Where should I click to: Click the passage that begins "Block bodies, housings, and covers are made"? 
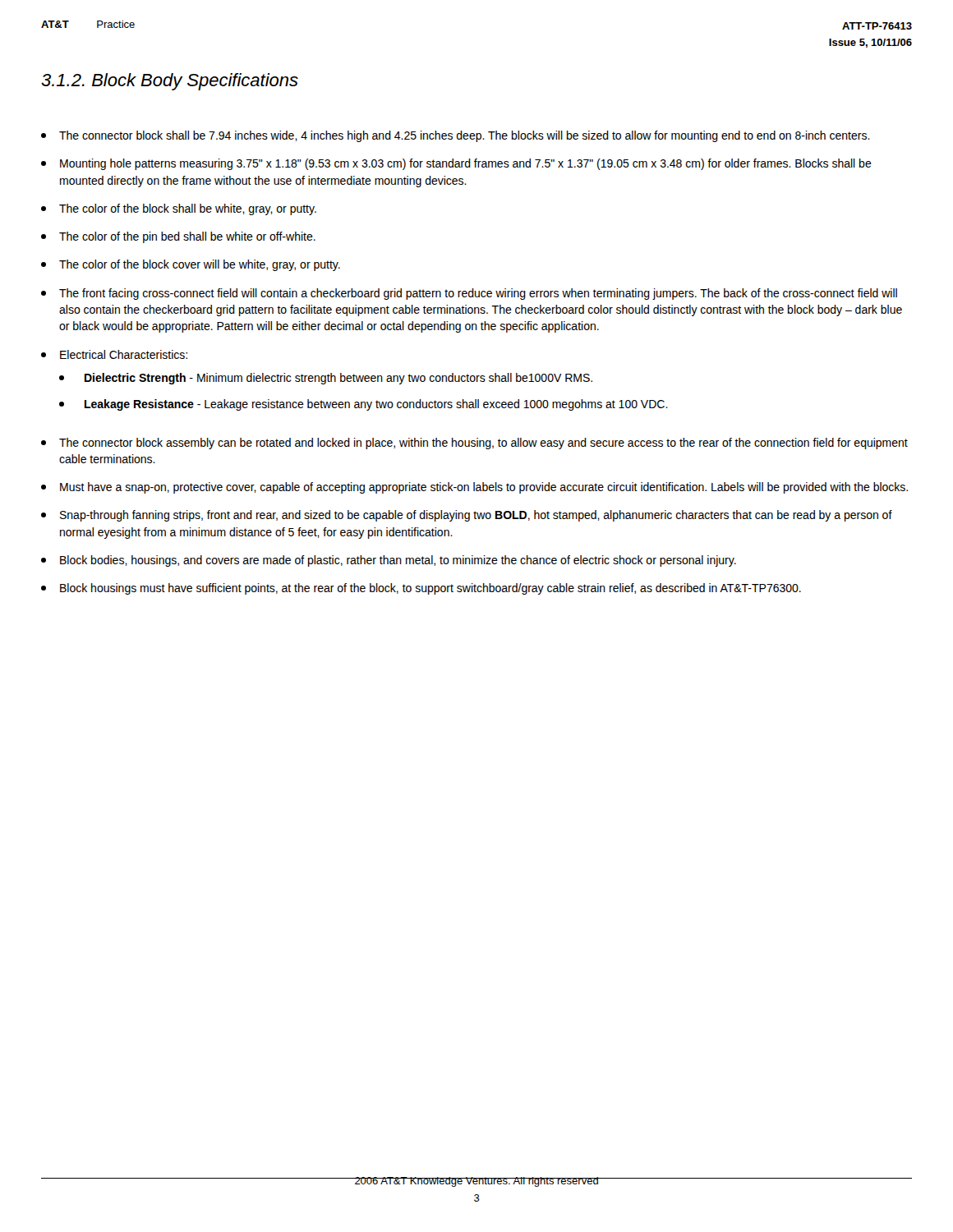(x=476, y=560)
